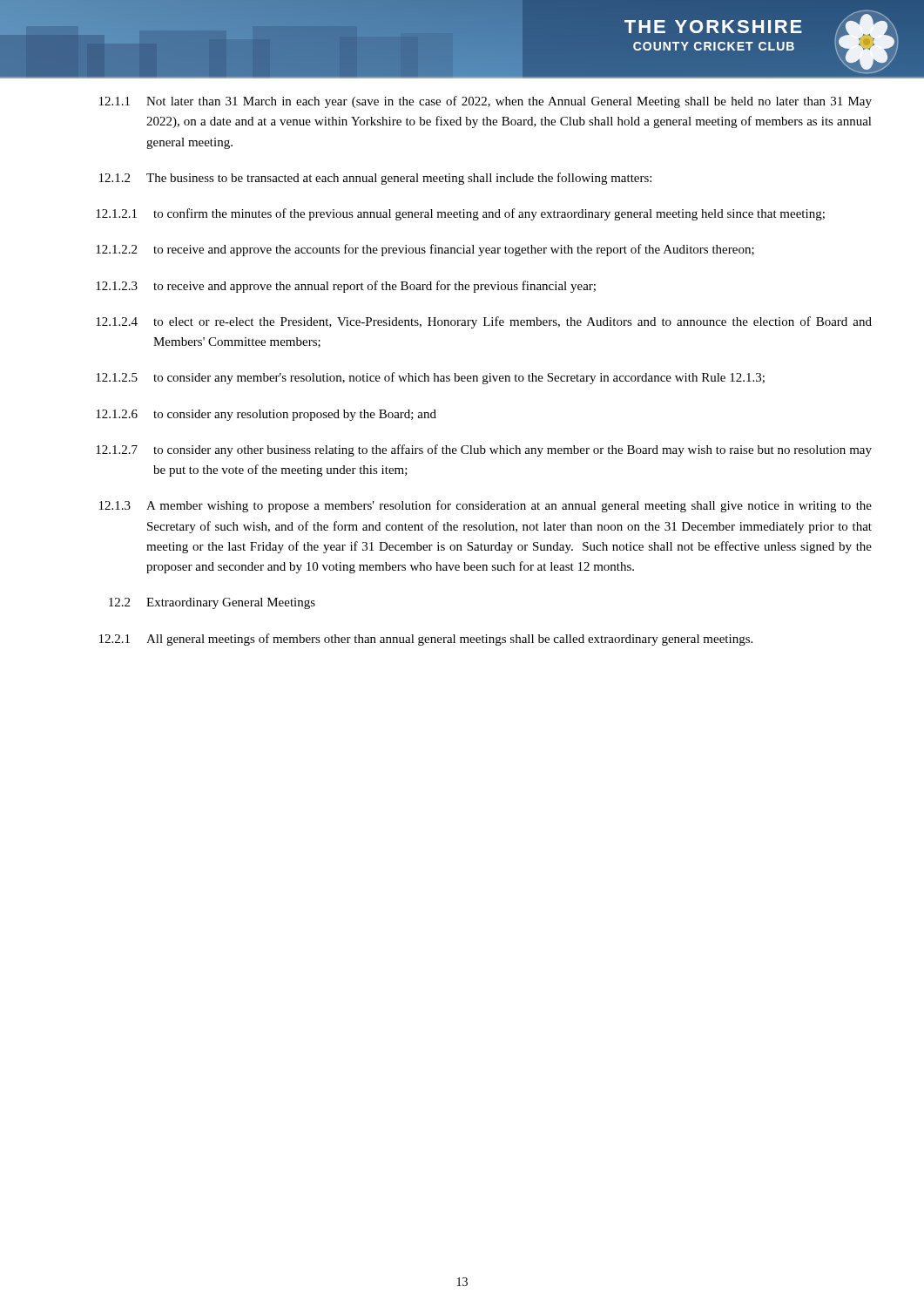Image resolution: width=924 pixels, height=1307 pixels.
Task: Point to the block beginning "12.1.1 Not later than 31 March in"
Action: (x=462, y=122)
